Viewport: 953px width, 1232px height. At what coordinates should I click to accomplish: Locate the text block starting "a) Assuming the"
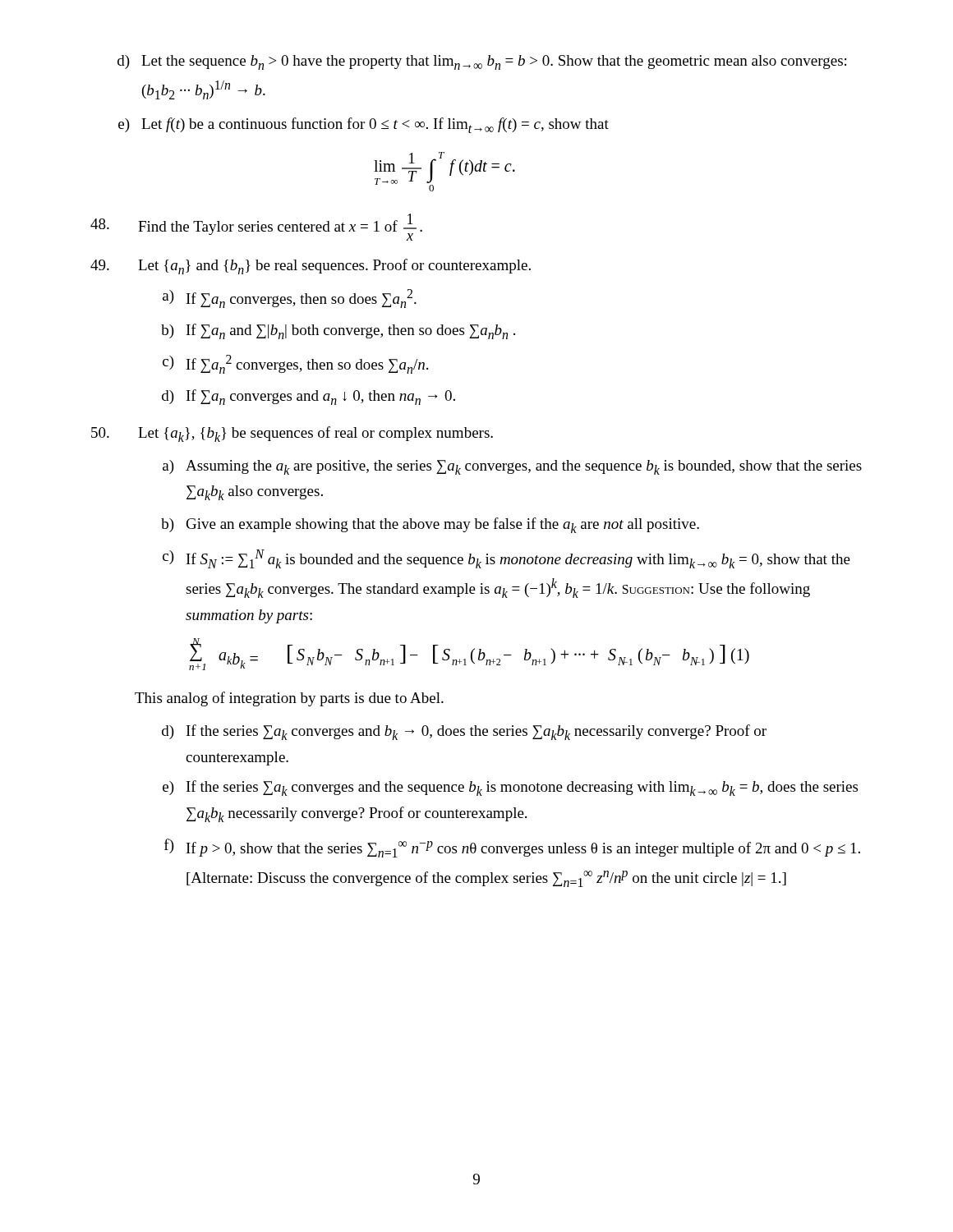(503, 480)
